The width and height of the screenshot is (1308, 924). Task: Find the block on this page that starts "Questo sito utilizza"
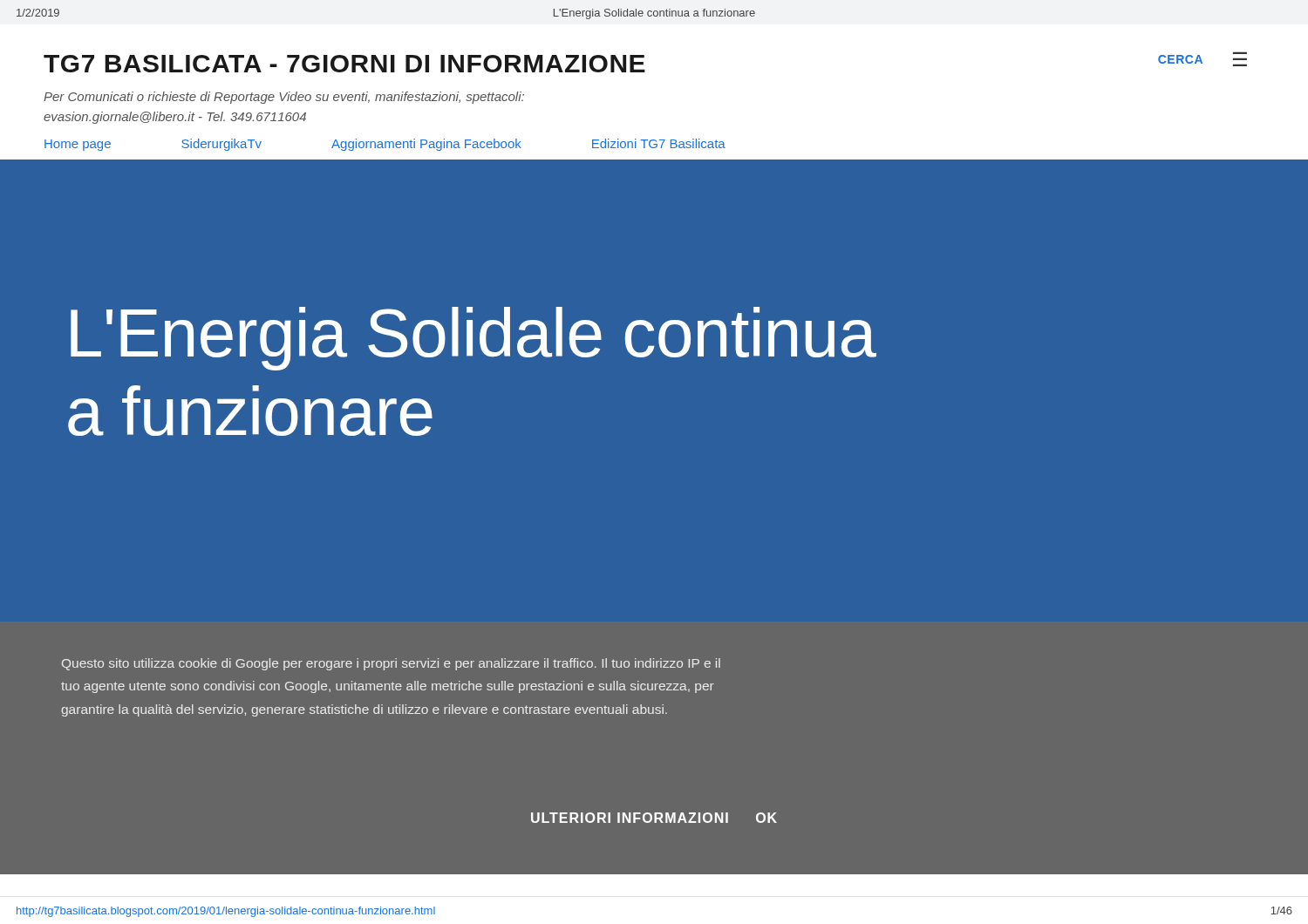[391, 686]
